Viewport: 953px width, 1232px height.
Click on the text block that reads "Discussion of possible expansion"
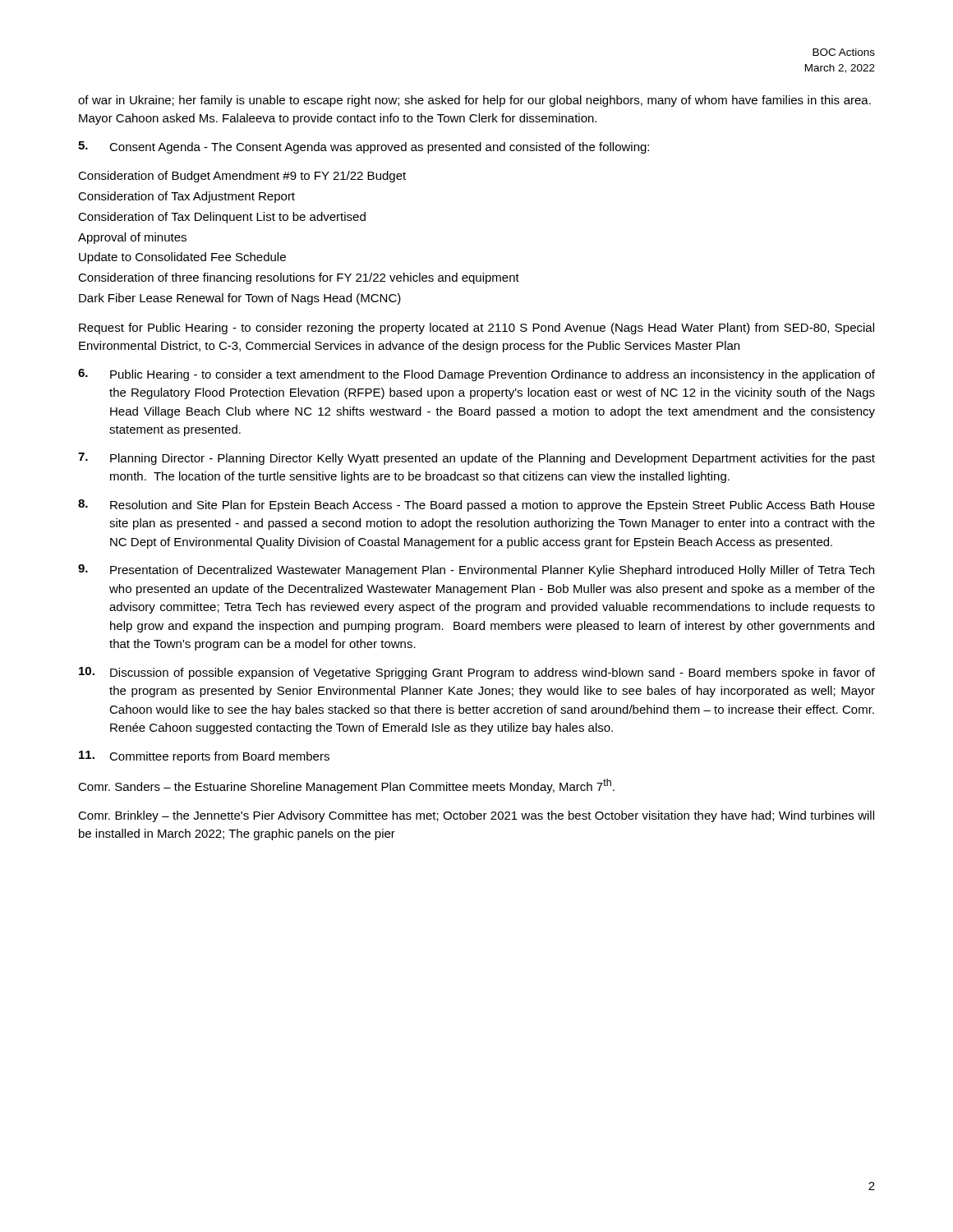click(x=492, y=700)
